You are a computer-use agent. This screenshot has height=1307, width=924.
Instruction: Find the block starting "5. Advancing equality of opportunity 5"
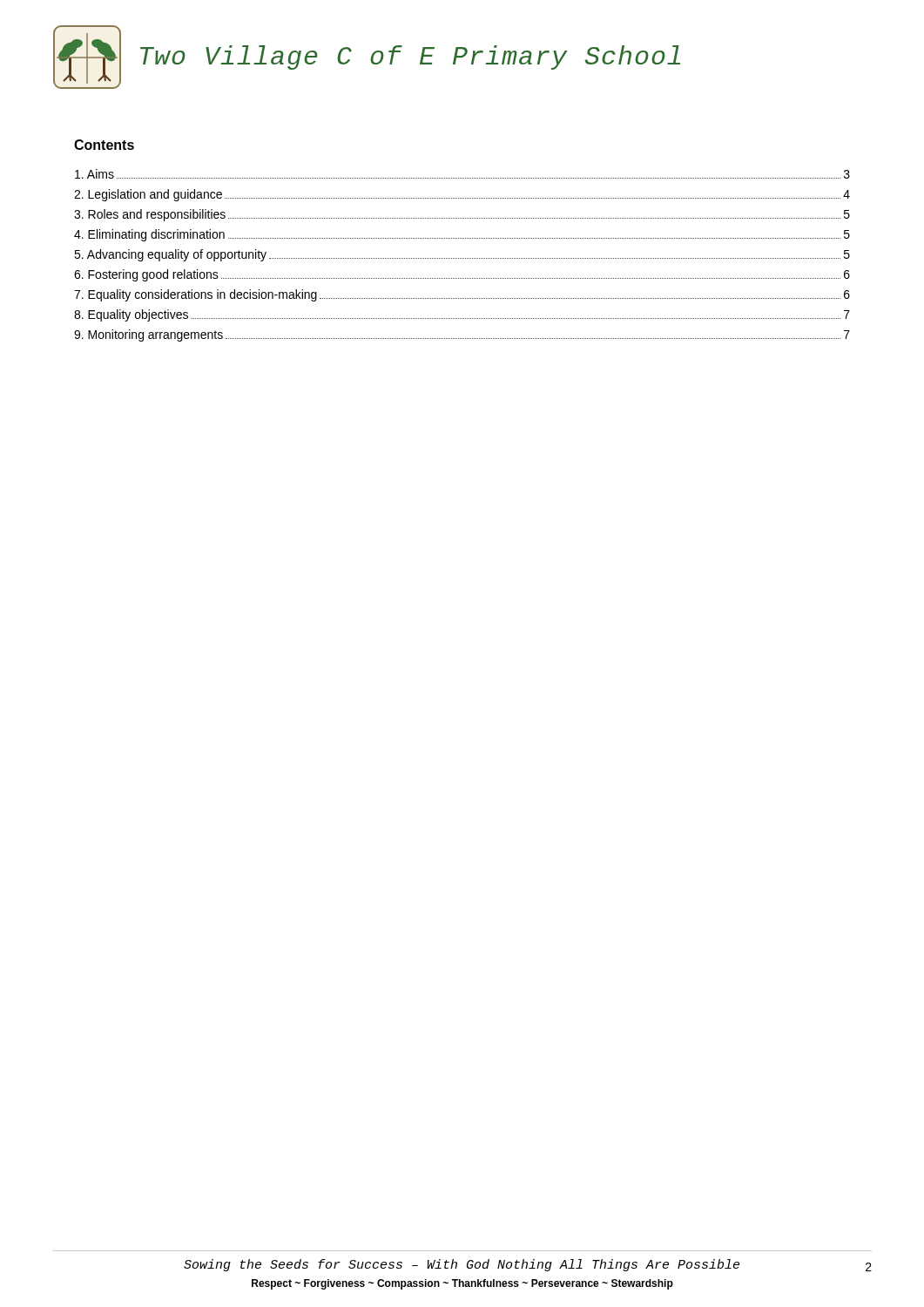coord(462,254)
